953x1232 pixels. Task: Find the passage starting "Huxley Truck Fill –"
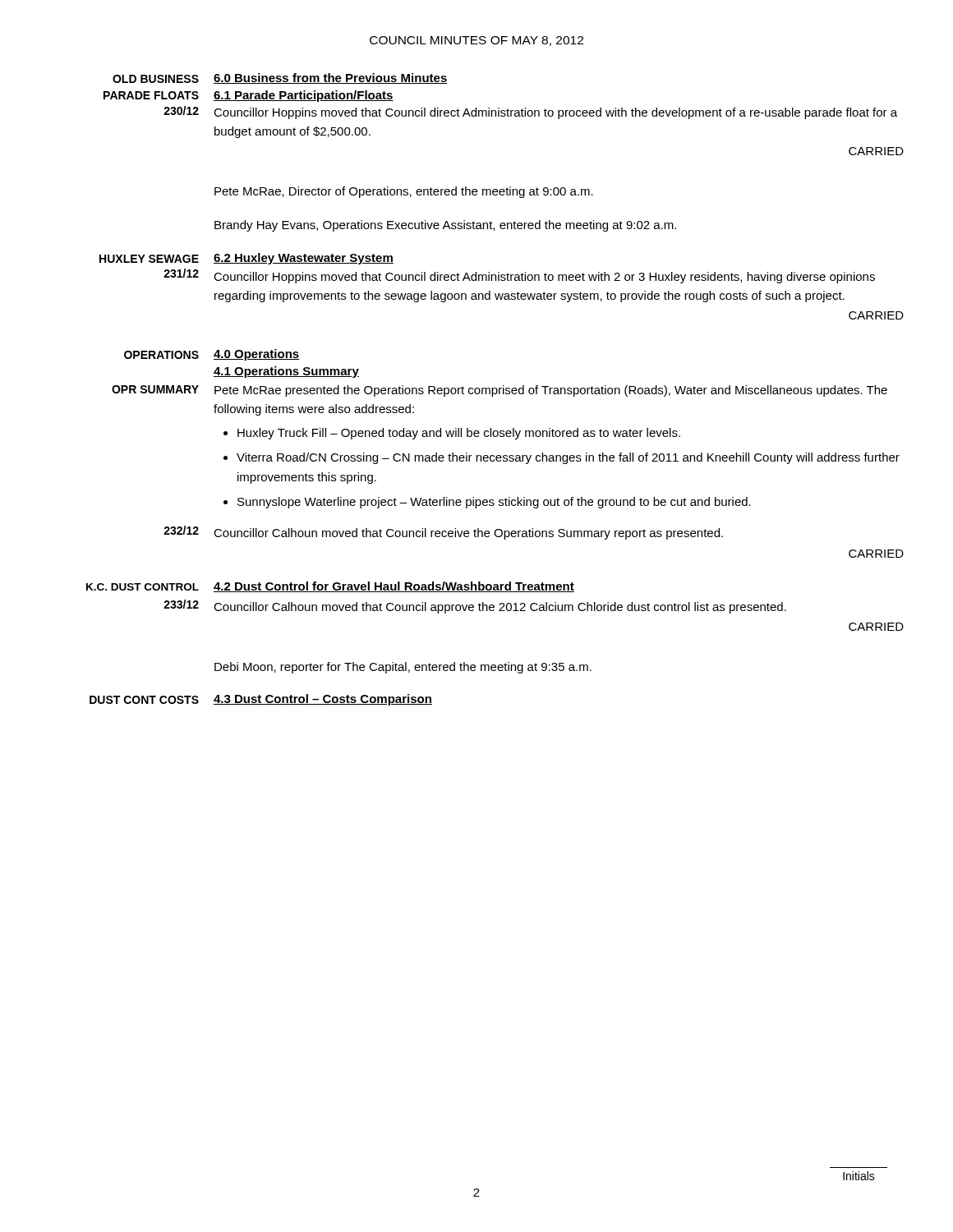[x=459, y=432]
